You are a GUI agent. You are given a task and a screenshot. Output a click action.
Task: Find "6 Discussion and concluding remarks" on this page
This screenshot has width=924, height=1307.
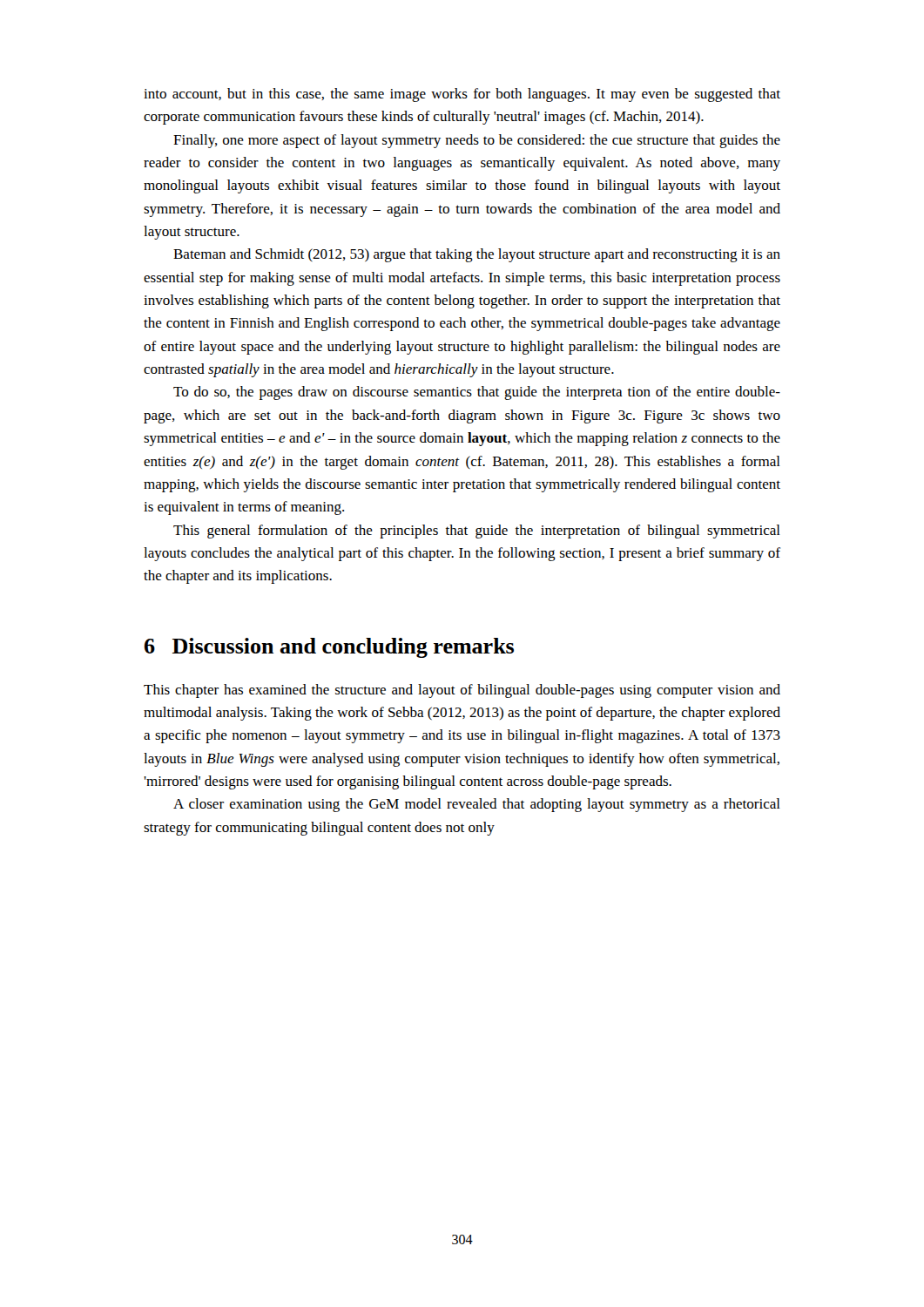point(329,646)
